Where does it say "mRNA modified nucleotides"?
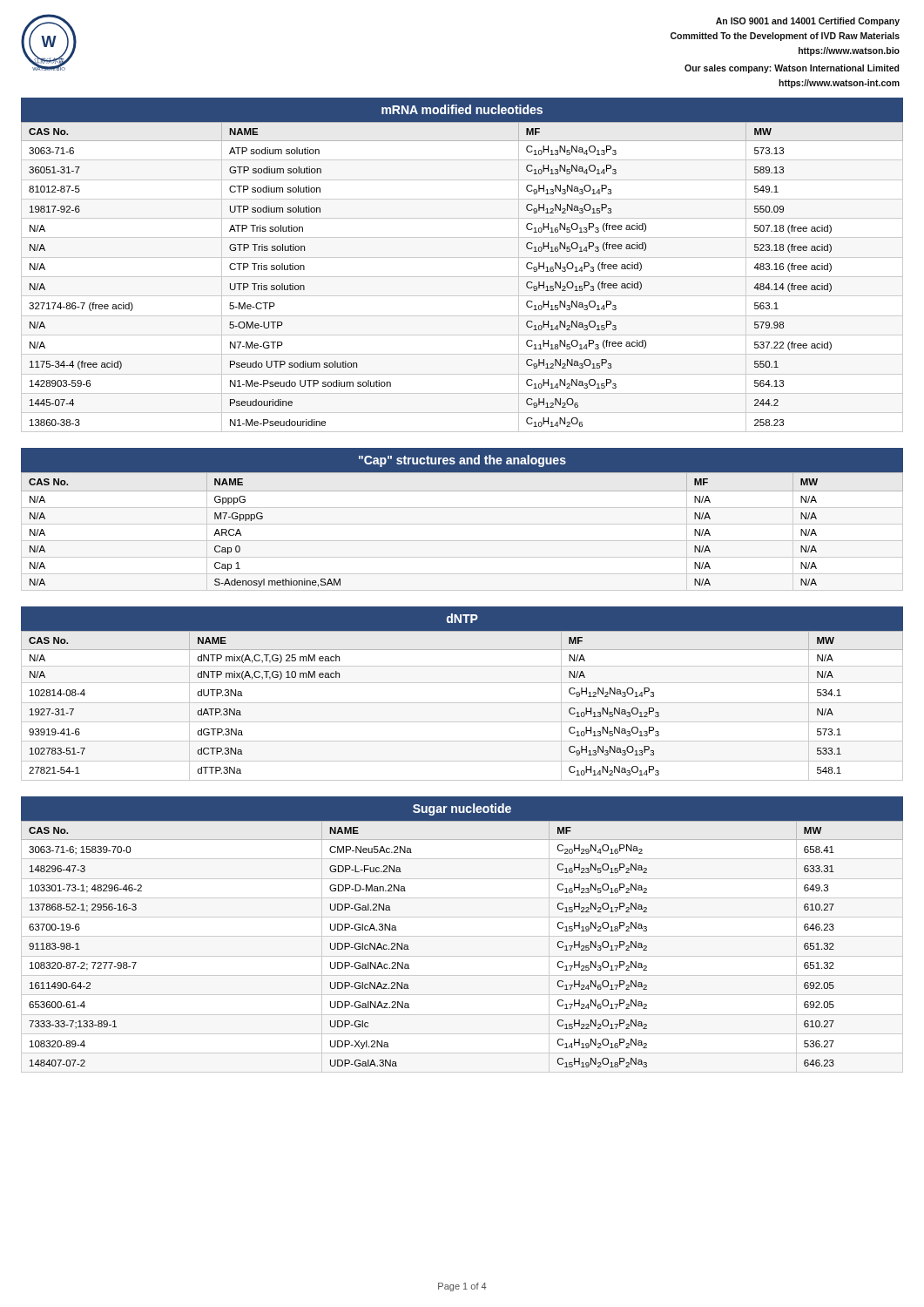 coord(462,110)
